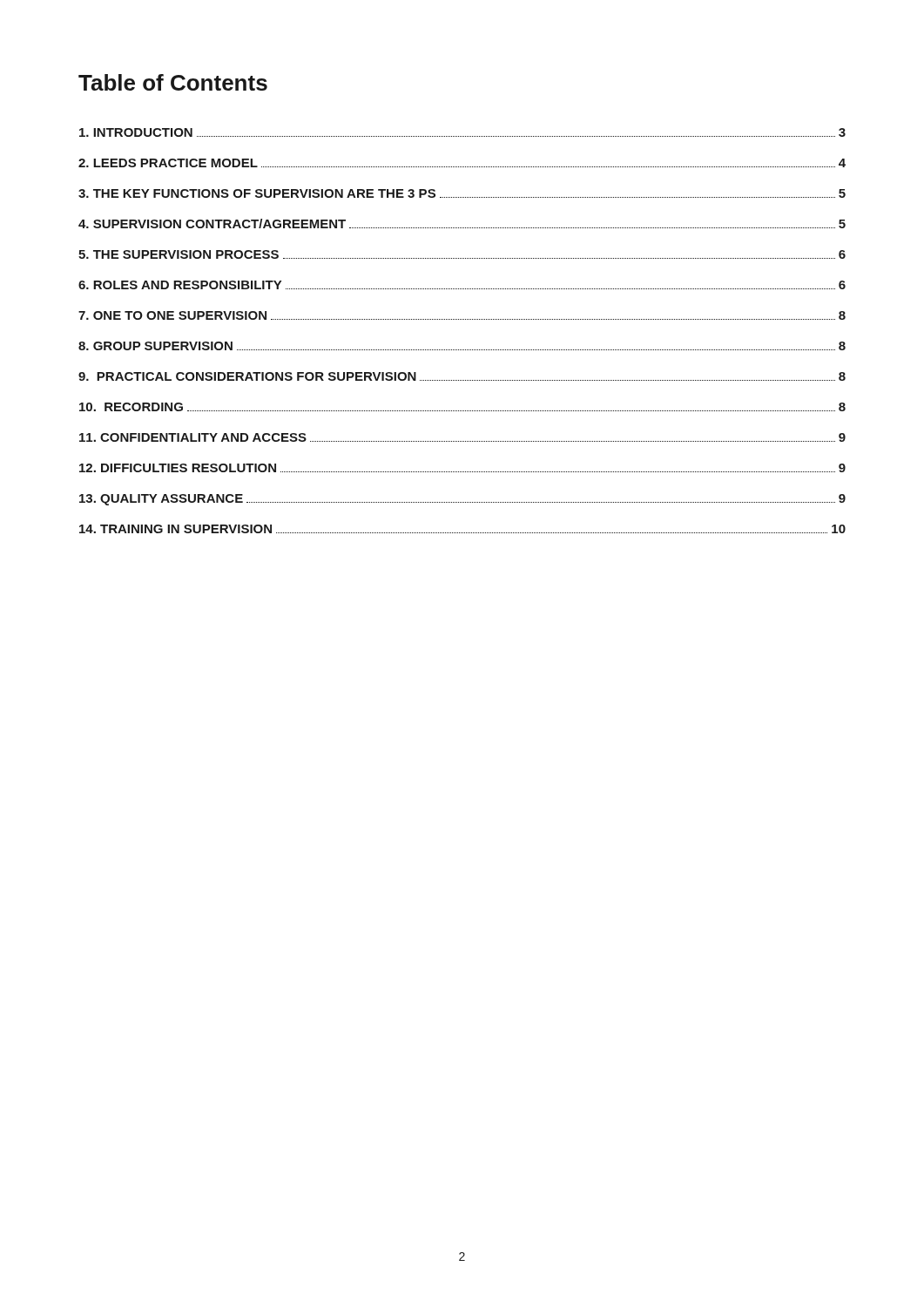Locate the passage starting "11. CONFIDENTIALITY AND ACCESS 9"
Viewport: 924px width, 1307px height.
(462, 437)
